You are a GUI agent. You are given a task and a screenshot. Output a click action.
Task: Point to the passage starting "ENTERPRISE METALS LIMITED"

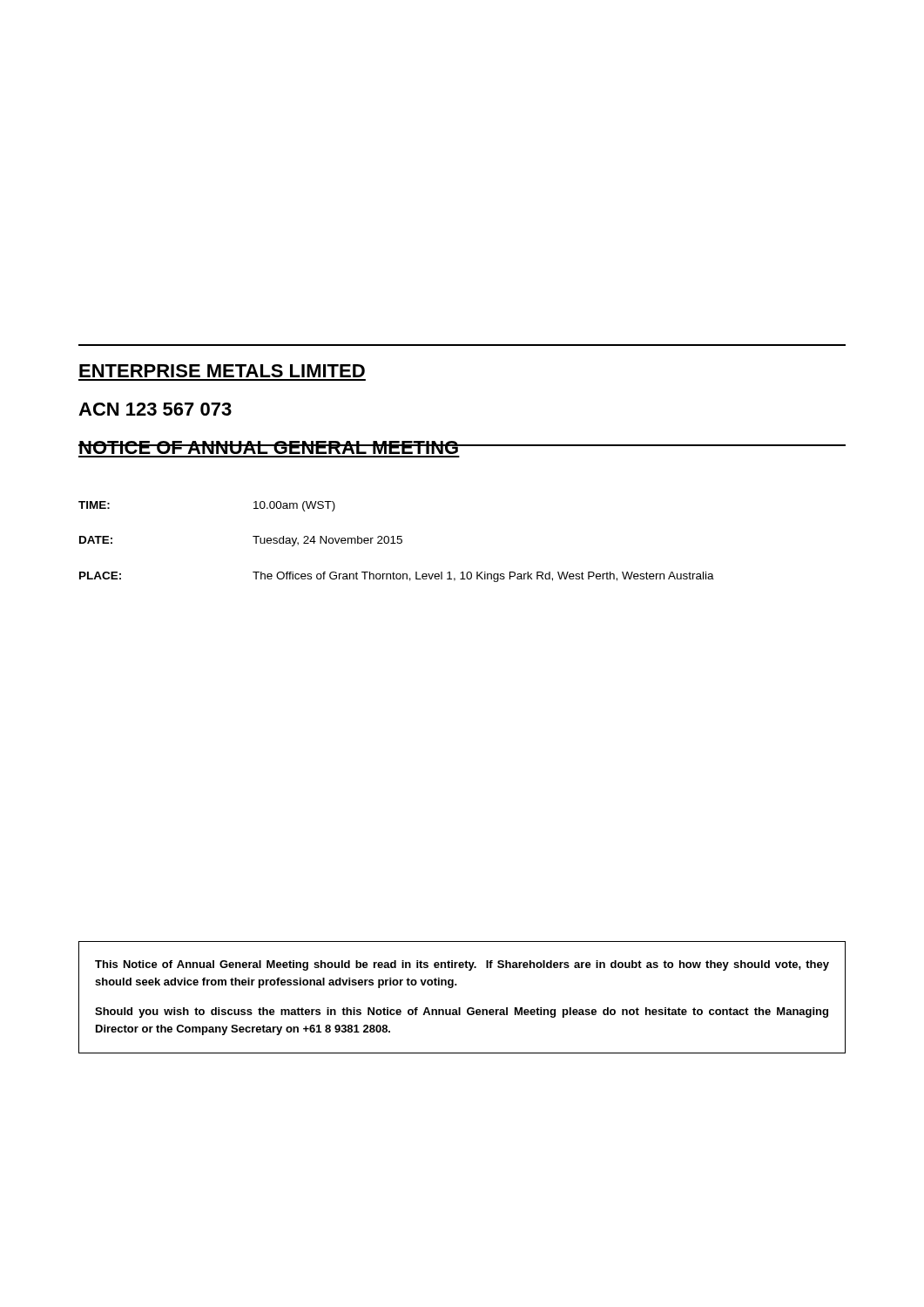pyautogui.click(x=222, y=371)
